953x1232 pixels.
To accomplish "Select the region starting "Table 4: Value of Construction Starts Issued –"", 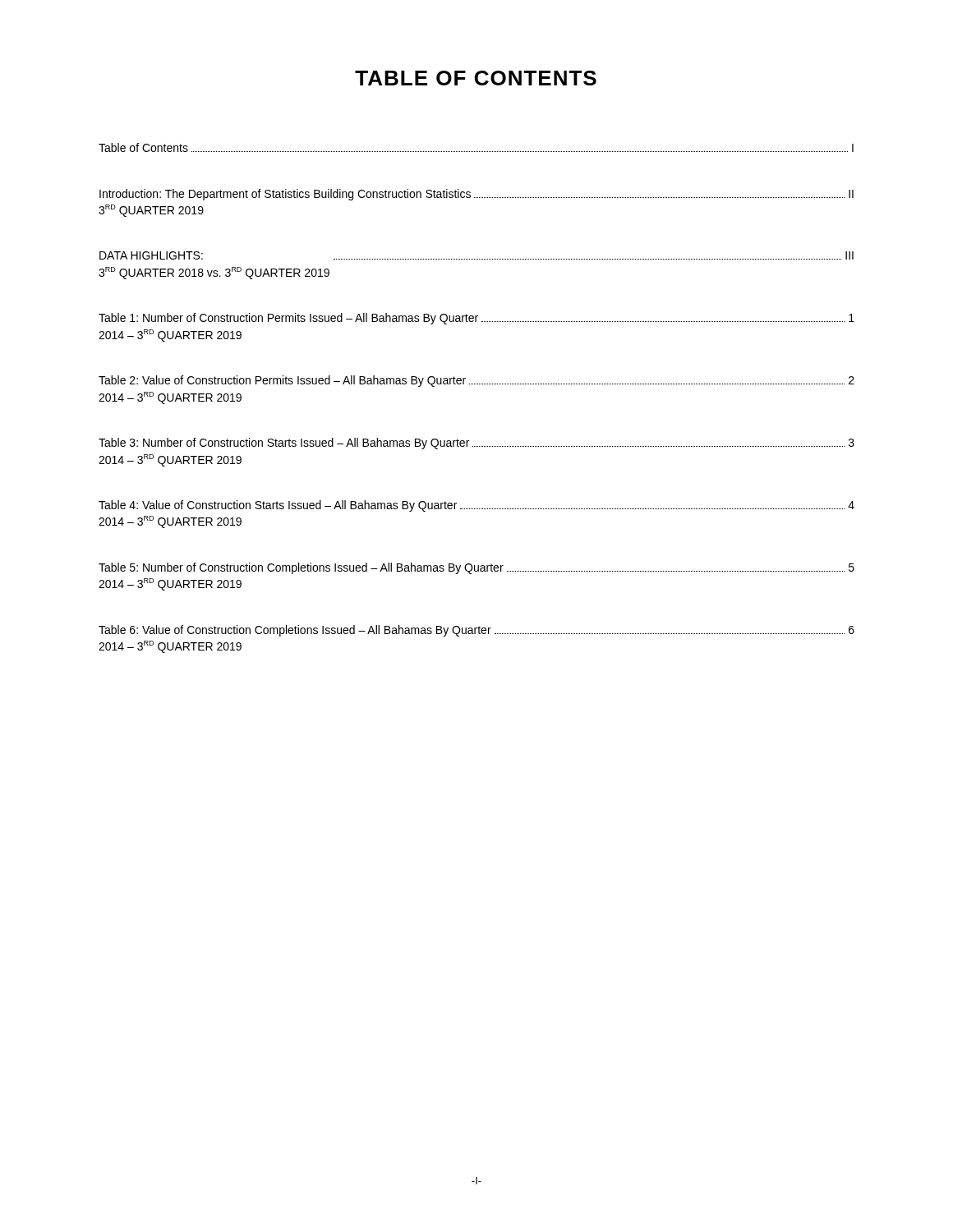I will click(476, 514).
